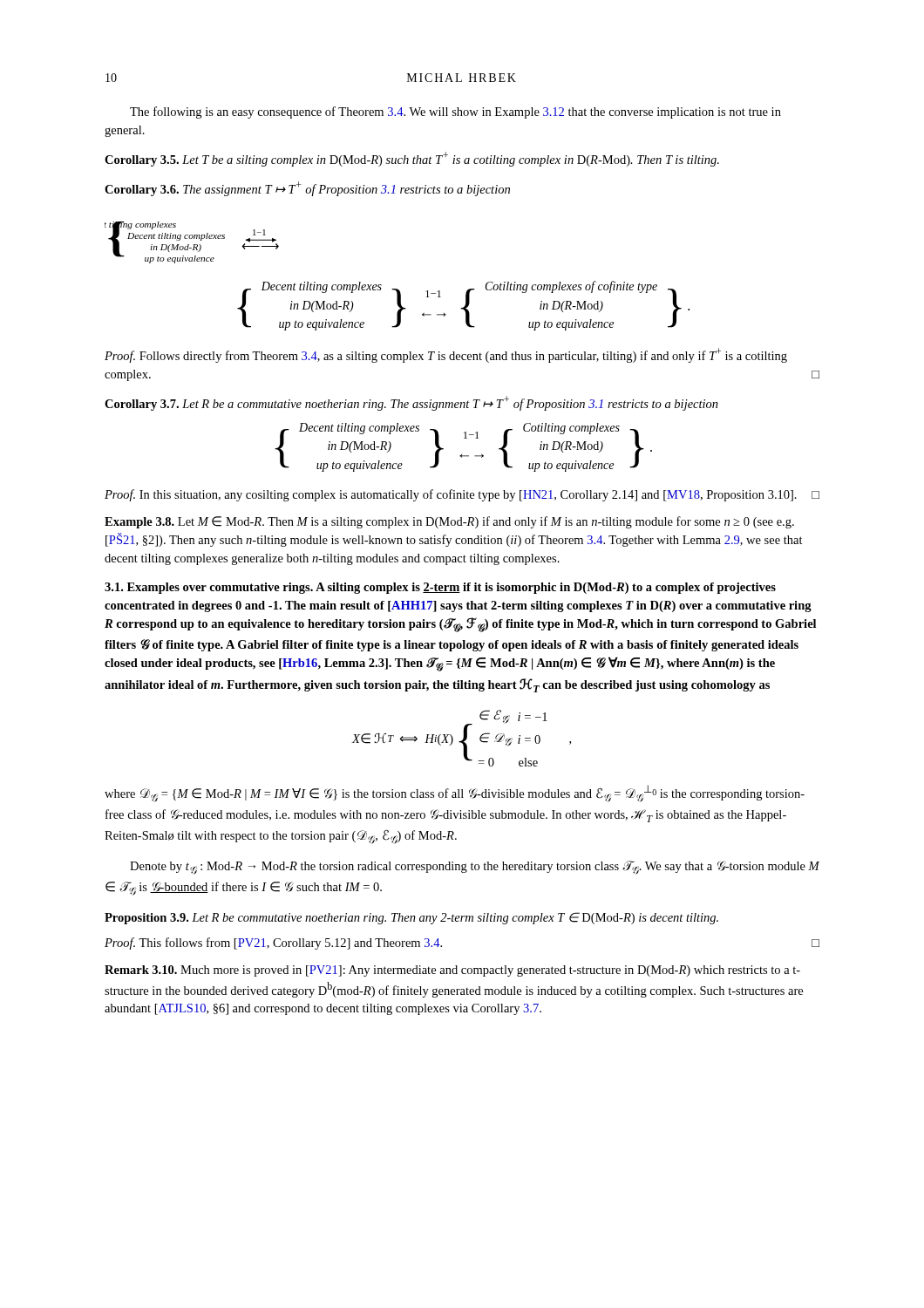
Task: Find the region starting "X ∈ ℋT ⟺ Hi(X)"
Action: 462,739
